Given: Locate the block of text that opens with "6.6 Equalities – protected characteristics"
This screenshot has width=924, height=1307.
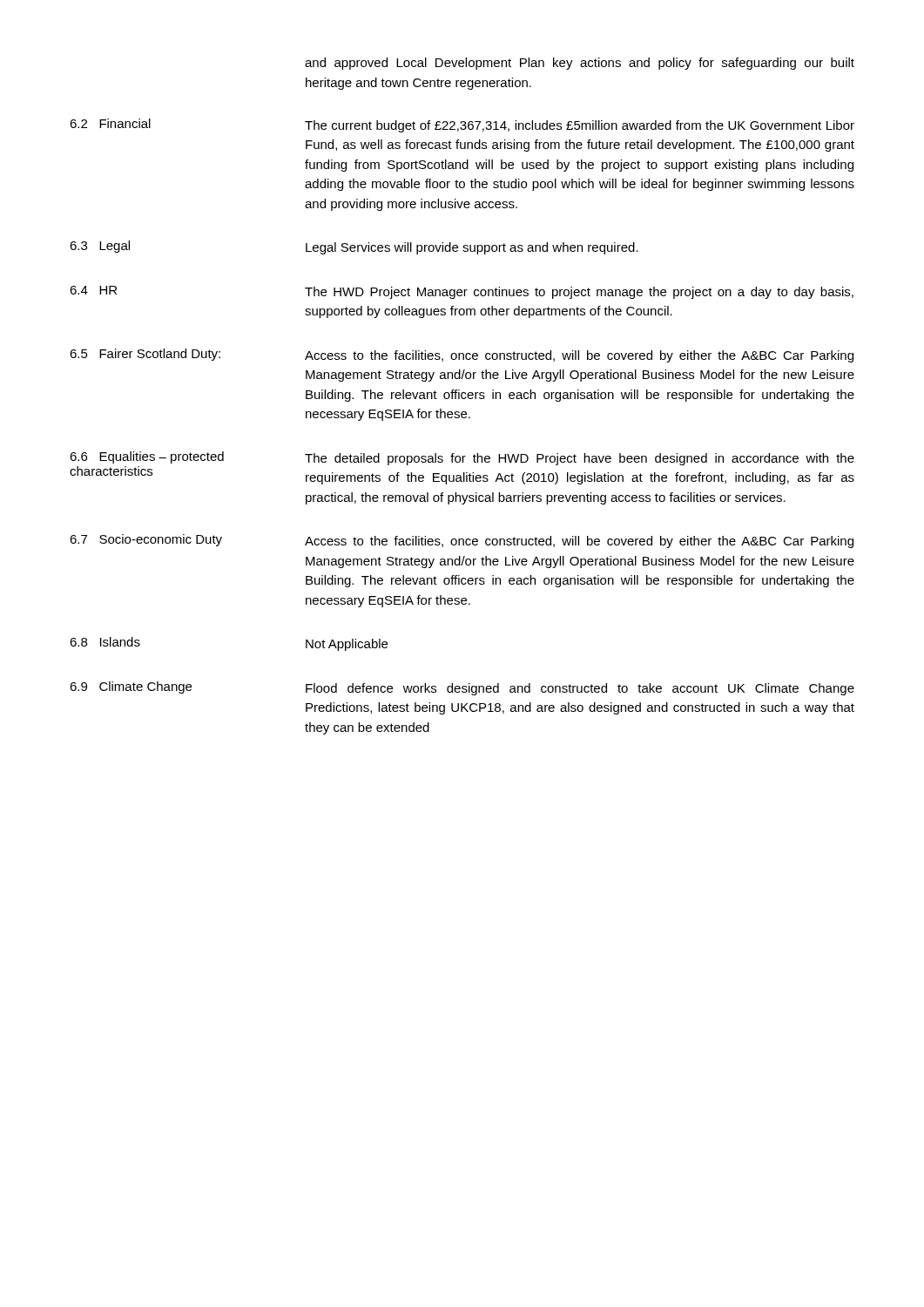Looking at the screenshot, I should click(462, 478).
